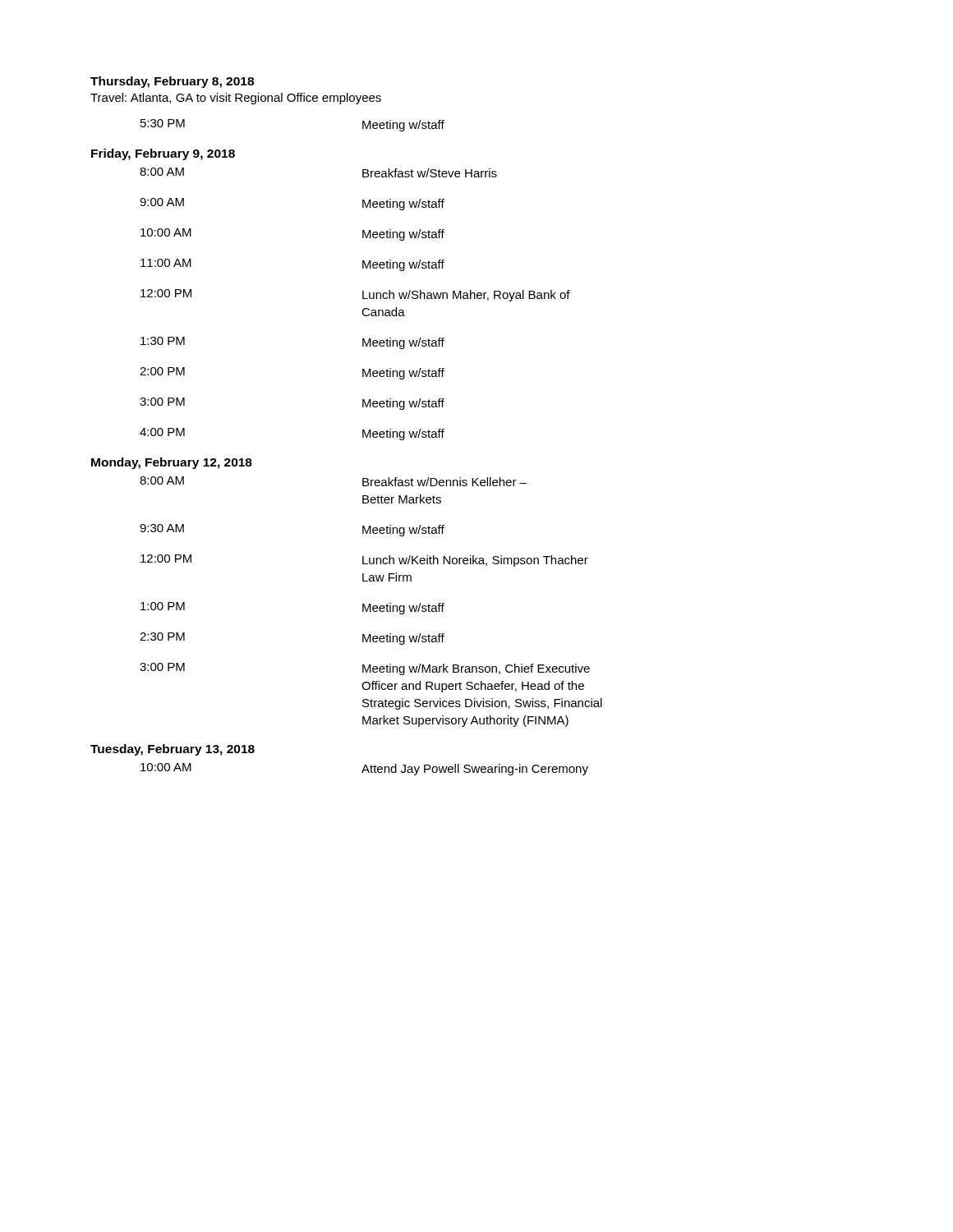
Task: Click on the list item that says "1:00 PM Meeting w/staff"
Action: pos(157,608)
